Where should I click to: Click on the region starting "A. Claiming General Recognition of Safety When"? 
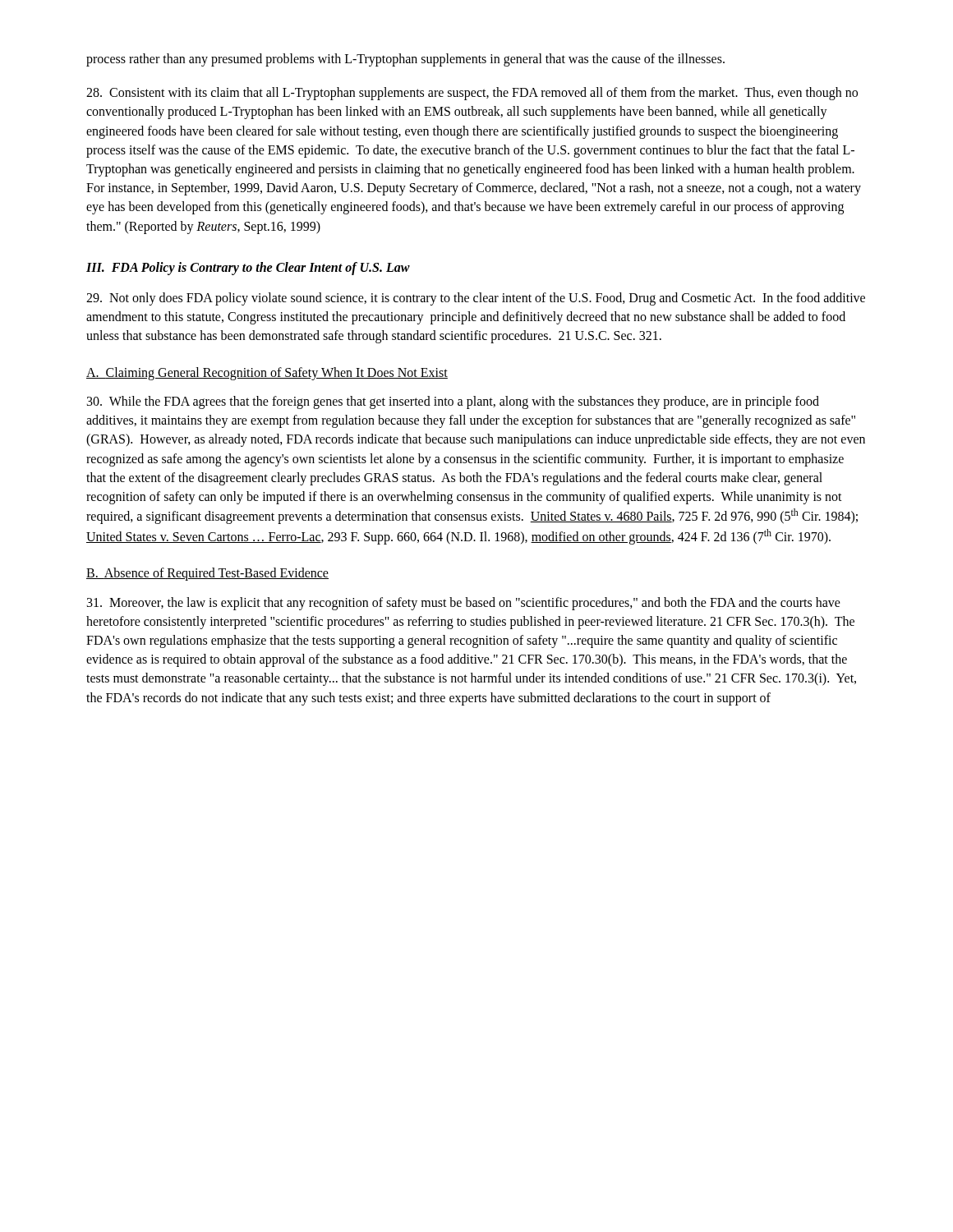pyautogui.click(x=267, y=372)
